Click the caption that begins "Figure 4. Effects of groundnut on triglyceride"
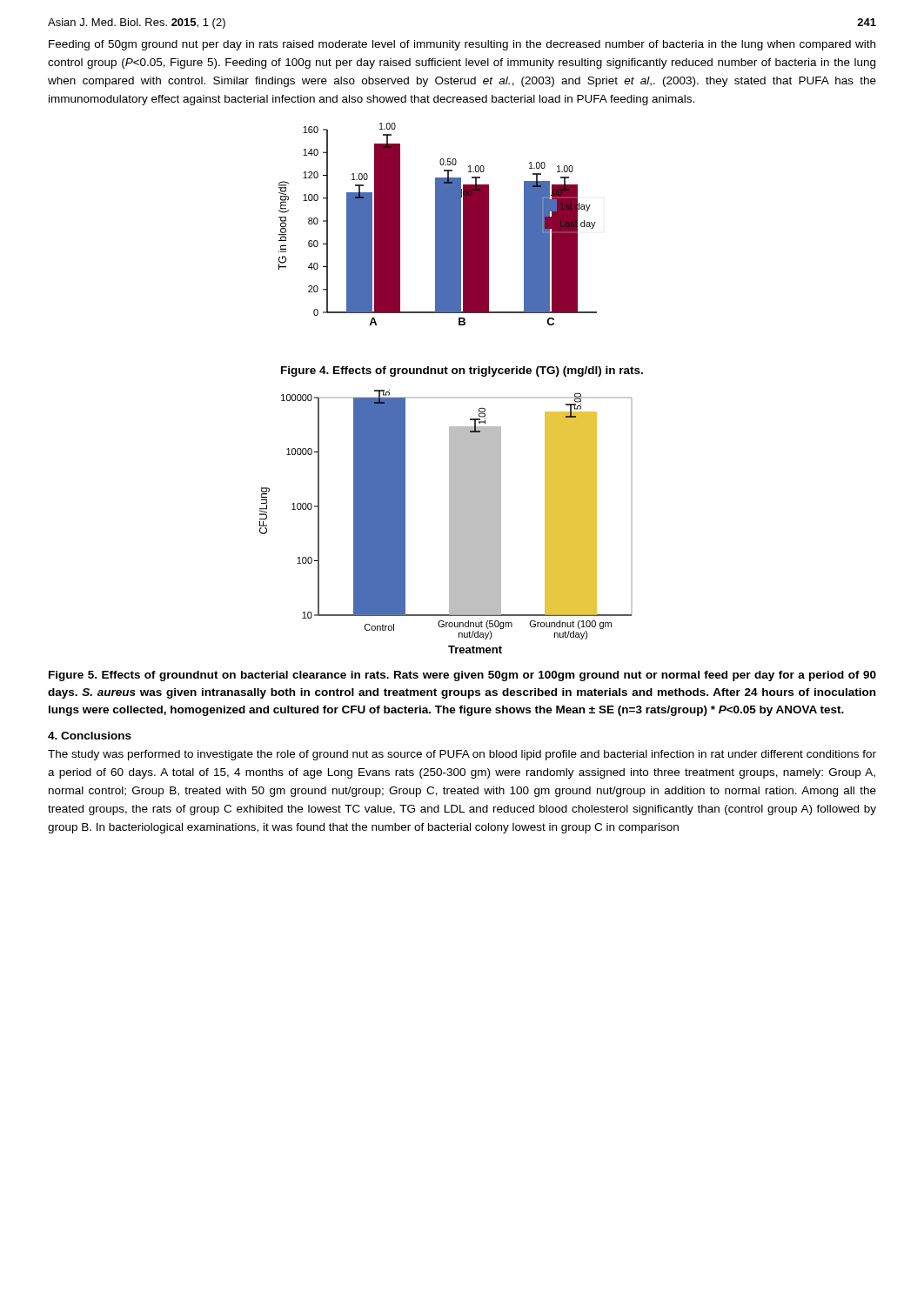 pos(462,370)
